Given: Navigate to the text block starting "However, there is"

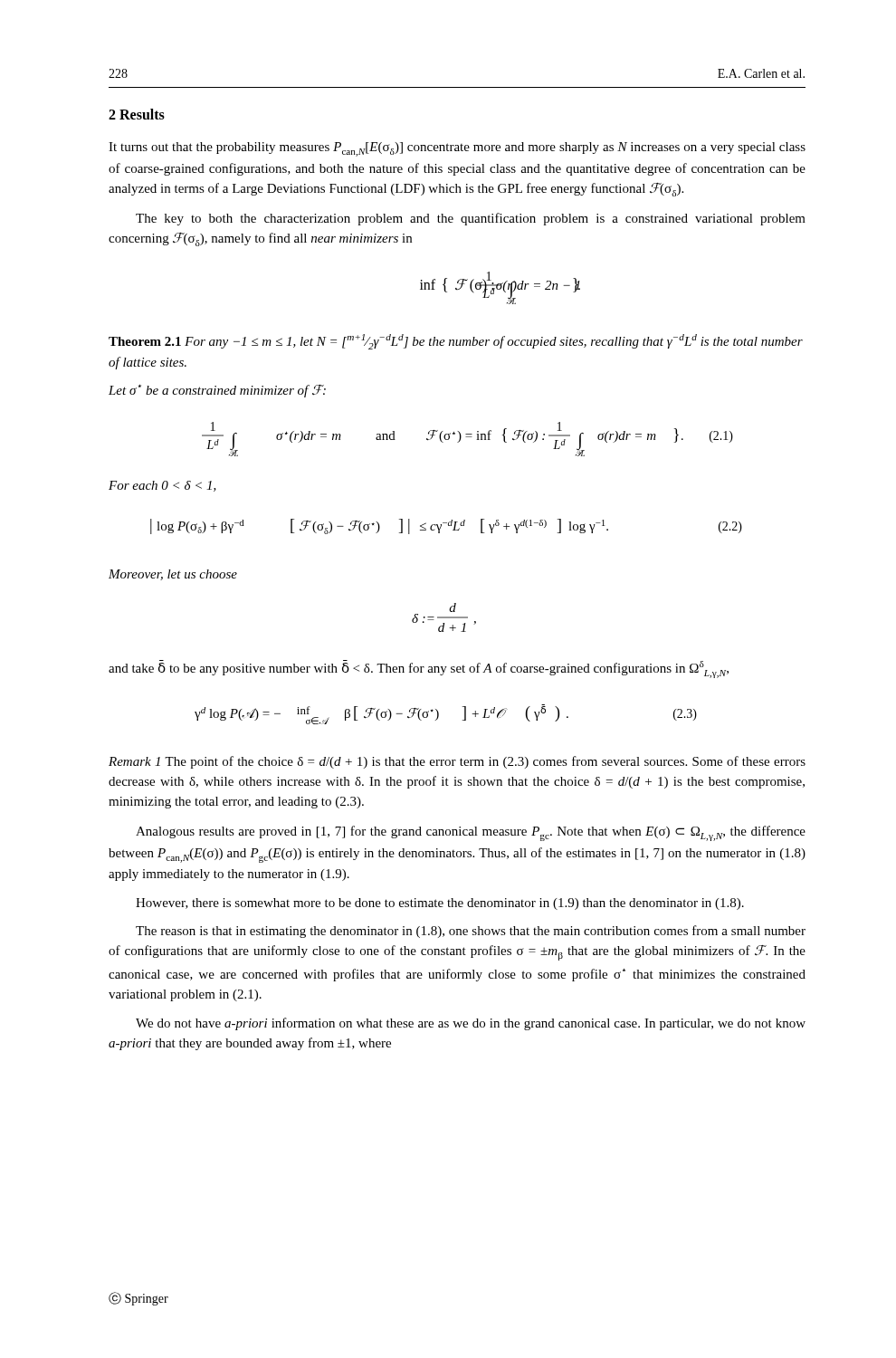Looking at the screenshot, I should 457,903.
